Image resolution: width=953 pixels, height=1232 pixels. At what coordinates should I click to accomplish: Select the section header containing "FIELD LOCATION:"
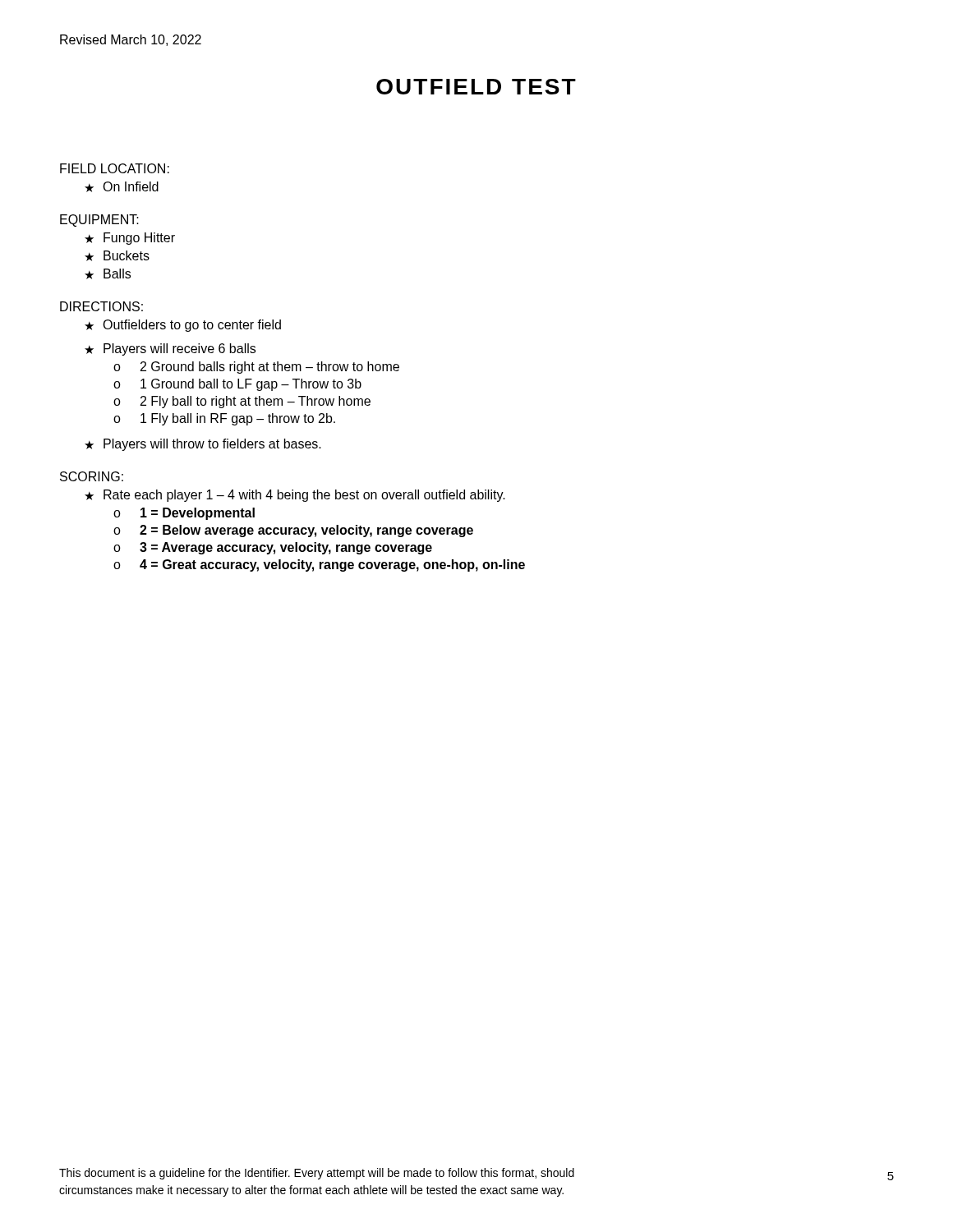[x=115, y=169]
